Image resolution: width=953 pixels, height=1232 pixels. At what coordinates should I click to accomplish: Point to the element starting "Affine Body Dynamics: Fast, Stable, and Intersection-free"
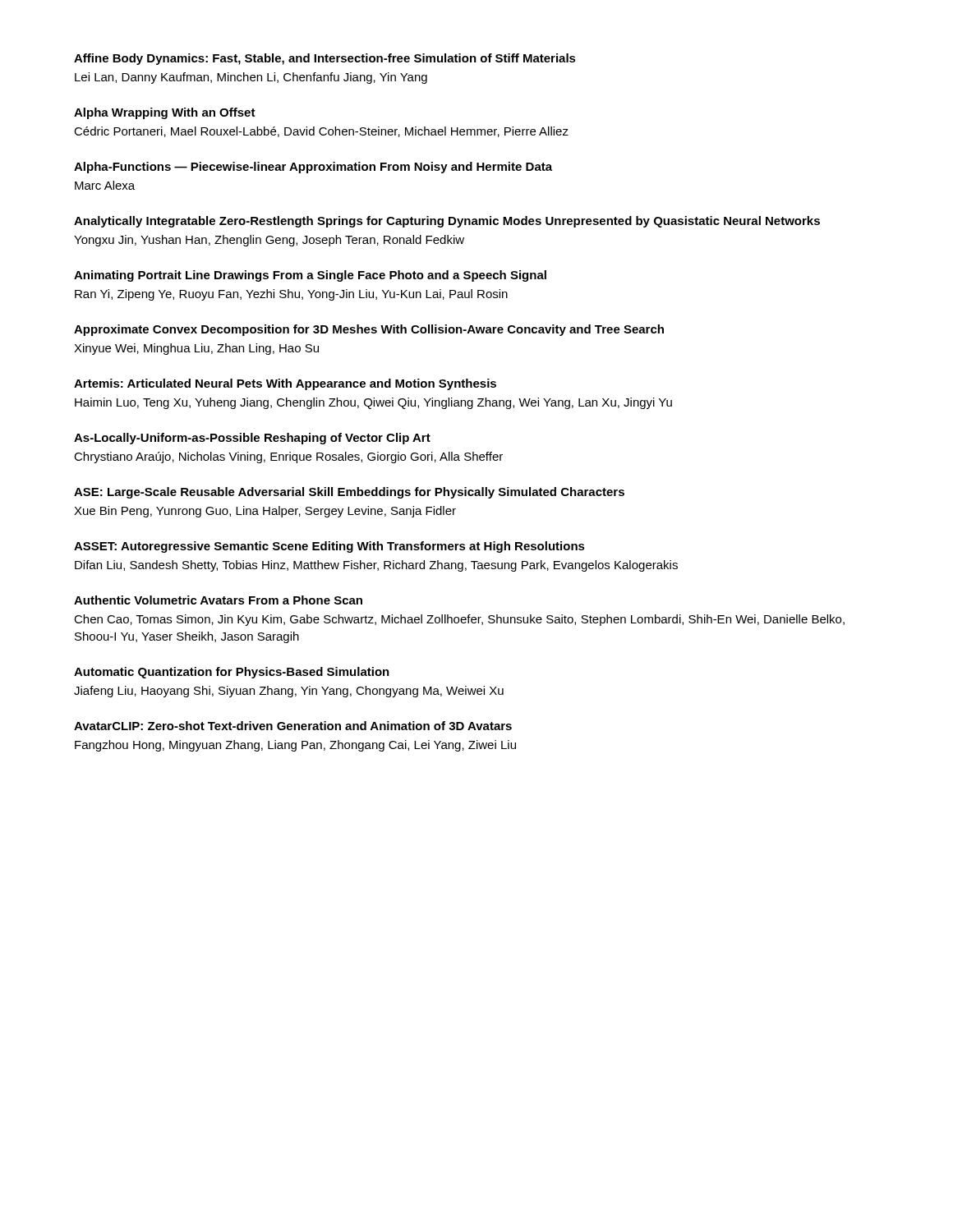pos(325,58)
